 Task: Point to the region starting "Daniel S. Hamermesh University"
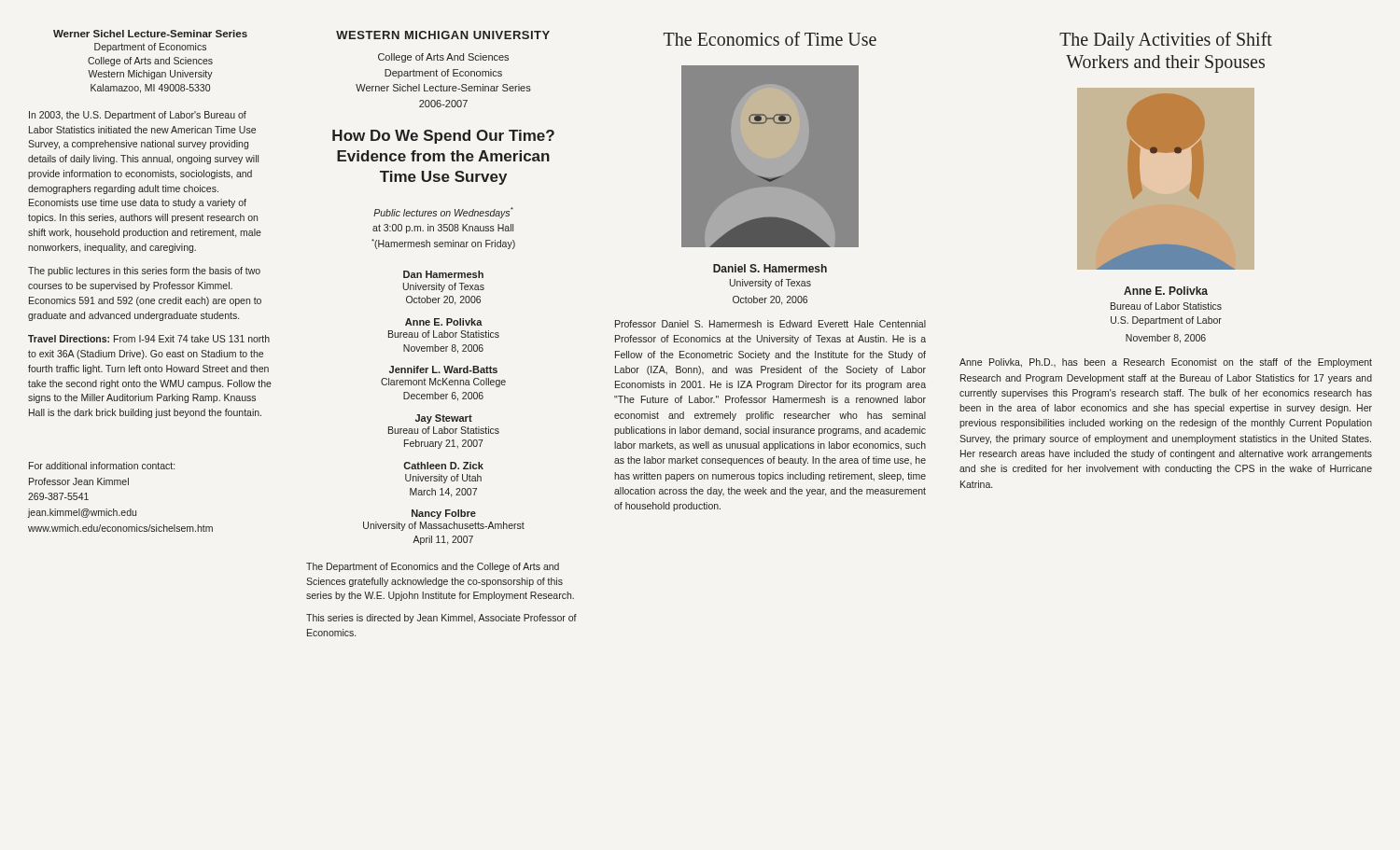pyautogui.click(x=770, y=284)
